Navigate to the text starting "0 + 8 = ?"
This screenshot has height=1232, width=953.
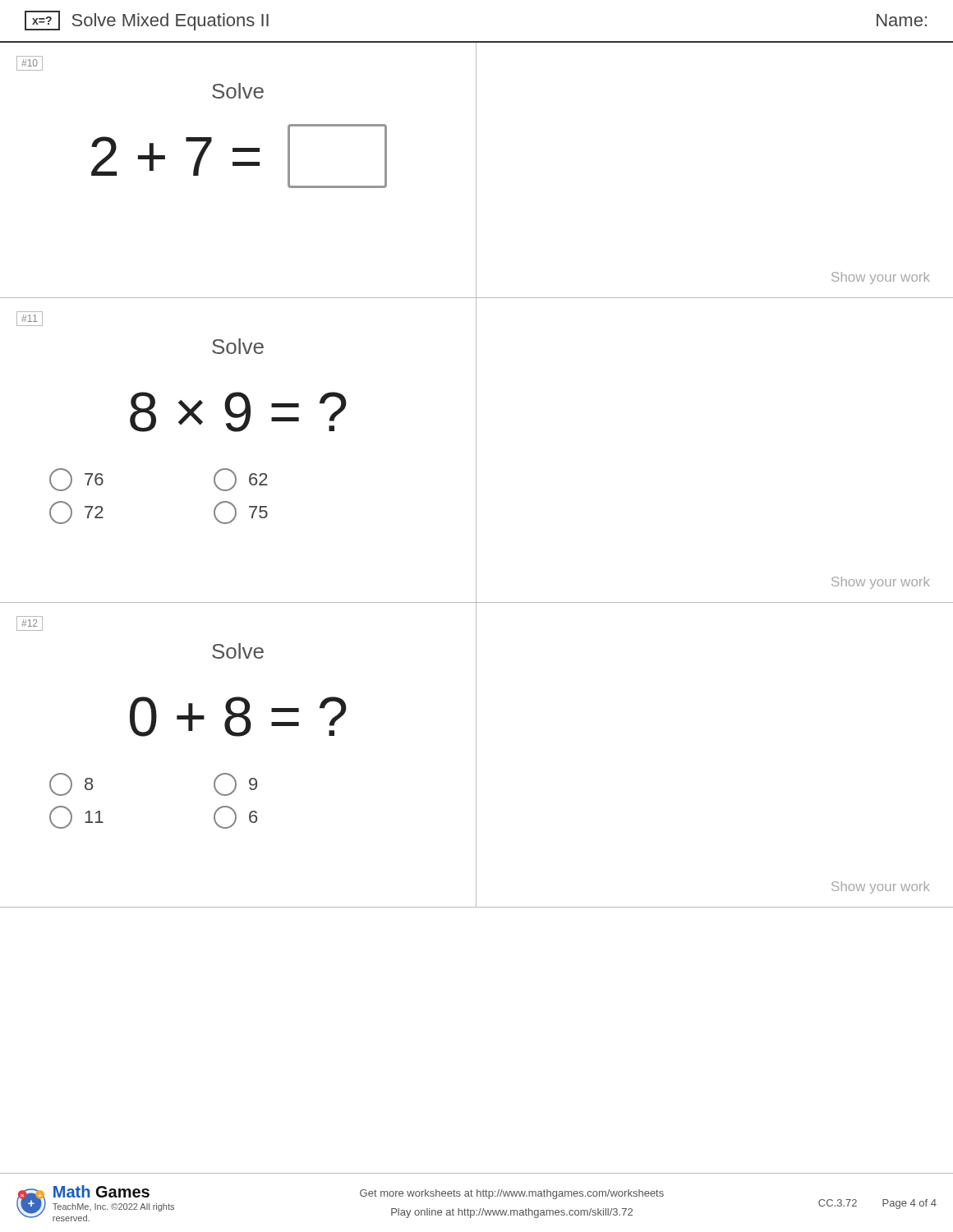238,716
